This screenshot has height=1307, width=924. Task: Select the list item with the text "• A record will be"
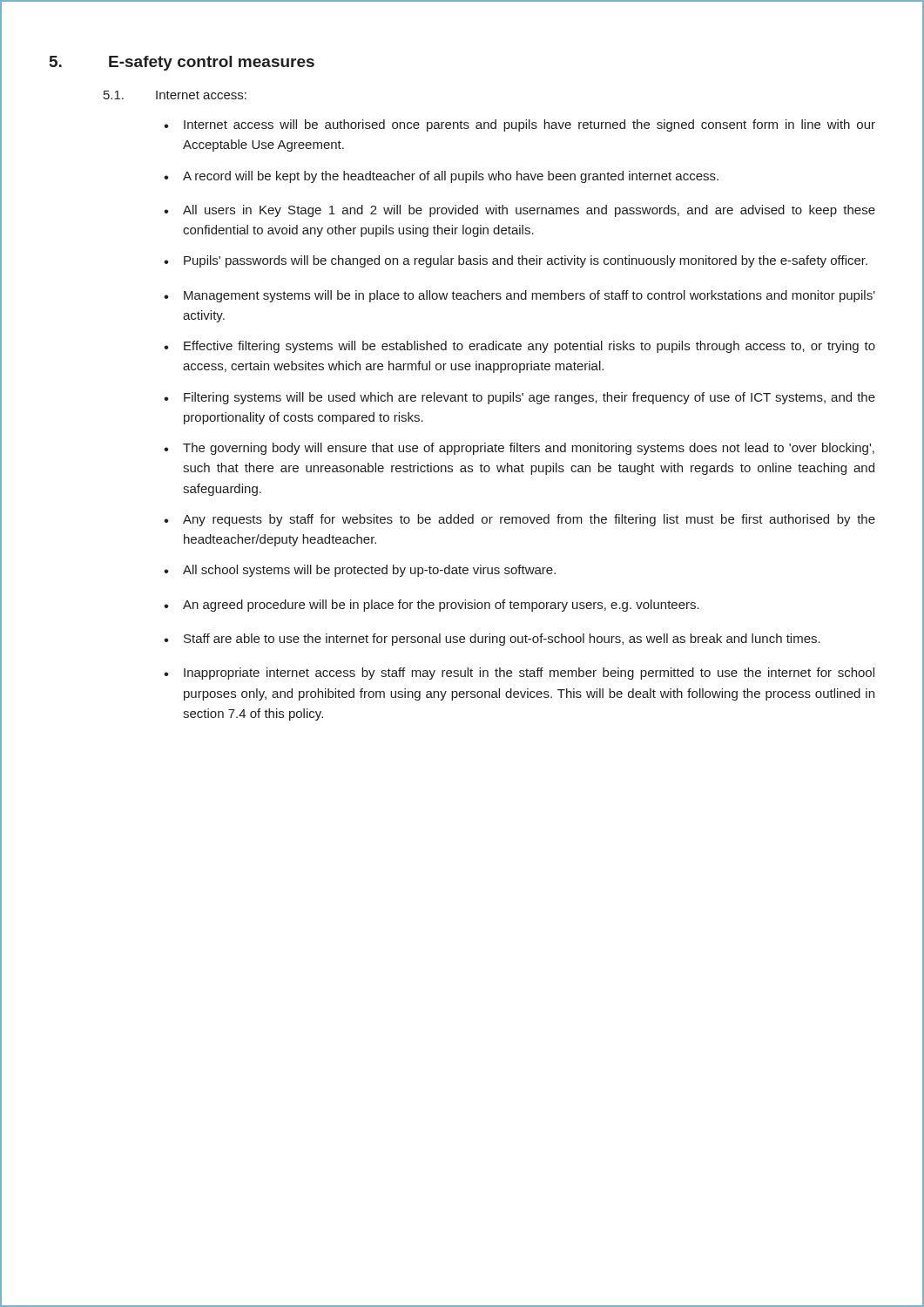519,177
